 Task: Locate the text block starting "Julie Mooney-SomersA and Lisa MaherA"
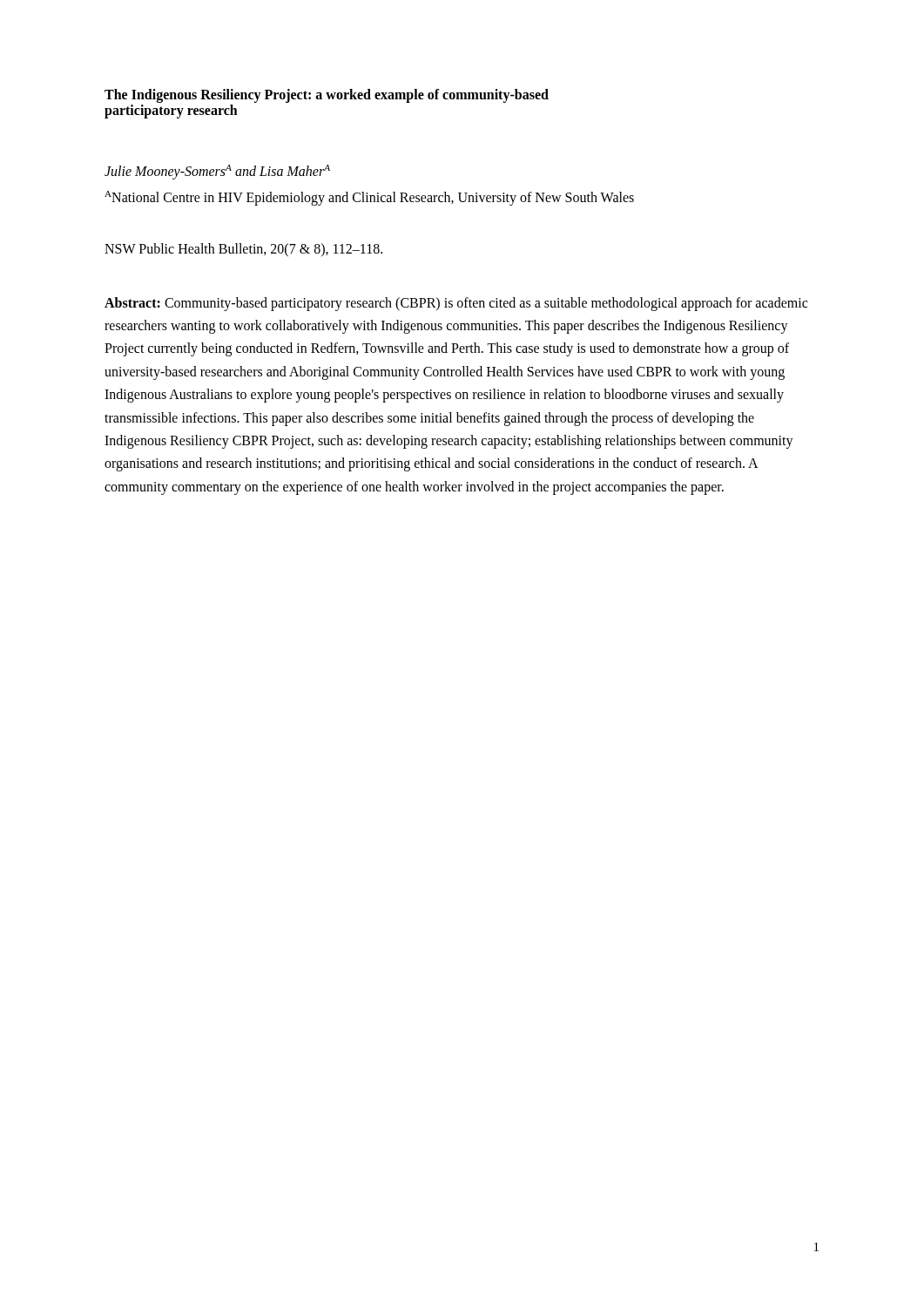pyautogui.click(x=217, y=170)
